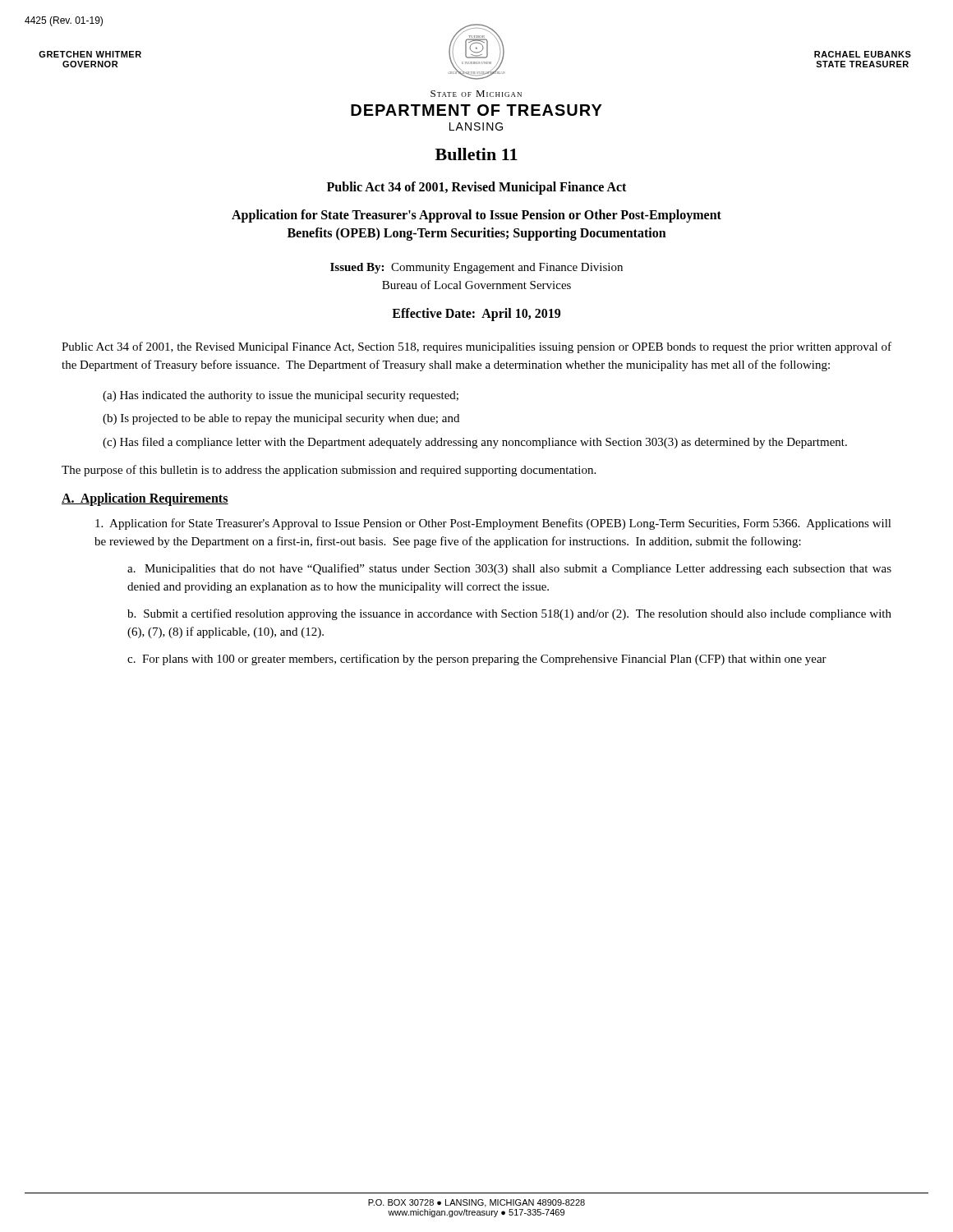The image size is (953, 1232).
Task: Navigate to the block starting "(a) Has indicated the authority"
Action: pos(281,395)
